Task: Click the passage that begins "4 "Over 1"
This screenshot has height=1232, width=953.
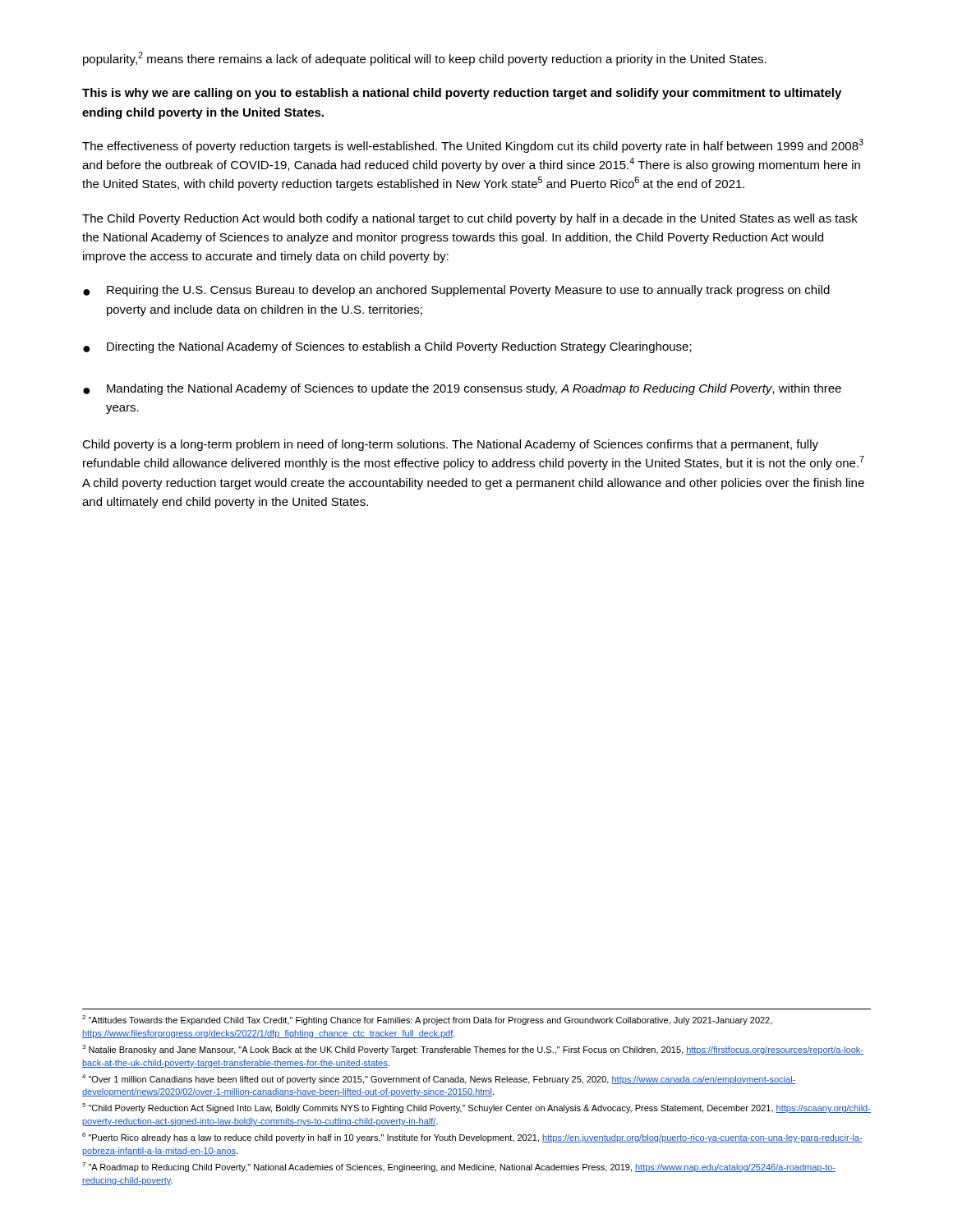Action: [x=439, y=1085]
